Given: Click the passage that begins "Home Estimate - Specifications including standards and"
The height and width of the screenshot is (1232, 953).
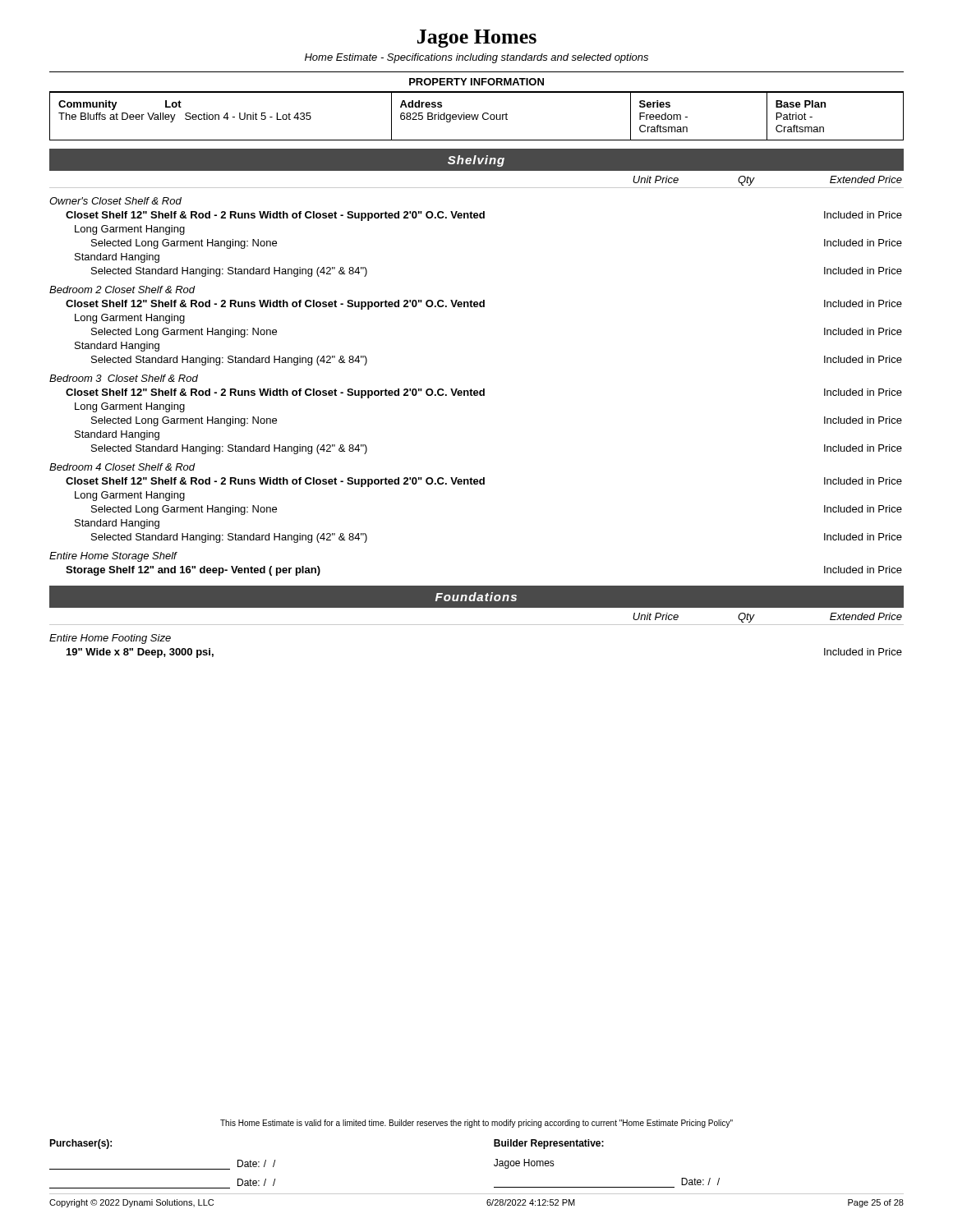Looking at the screenshot, I should coord(476,57).
